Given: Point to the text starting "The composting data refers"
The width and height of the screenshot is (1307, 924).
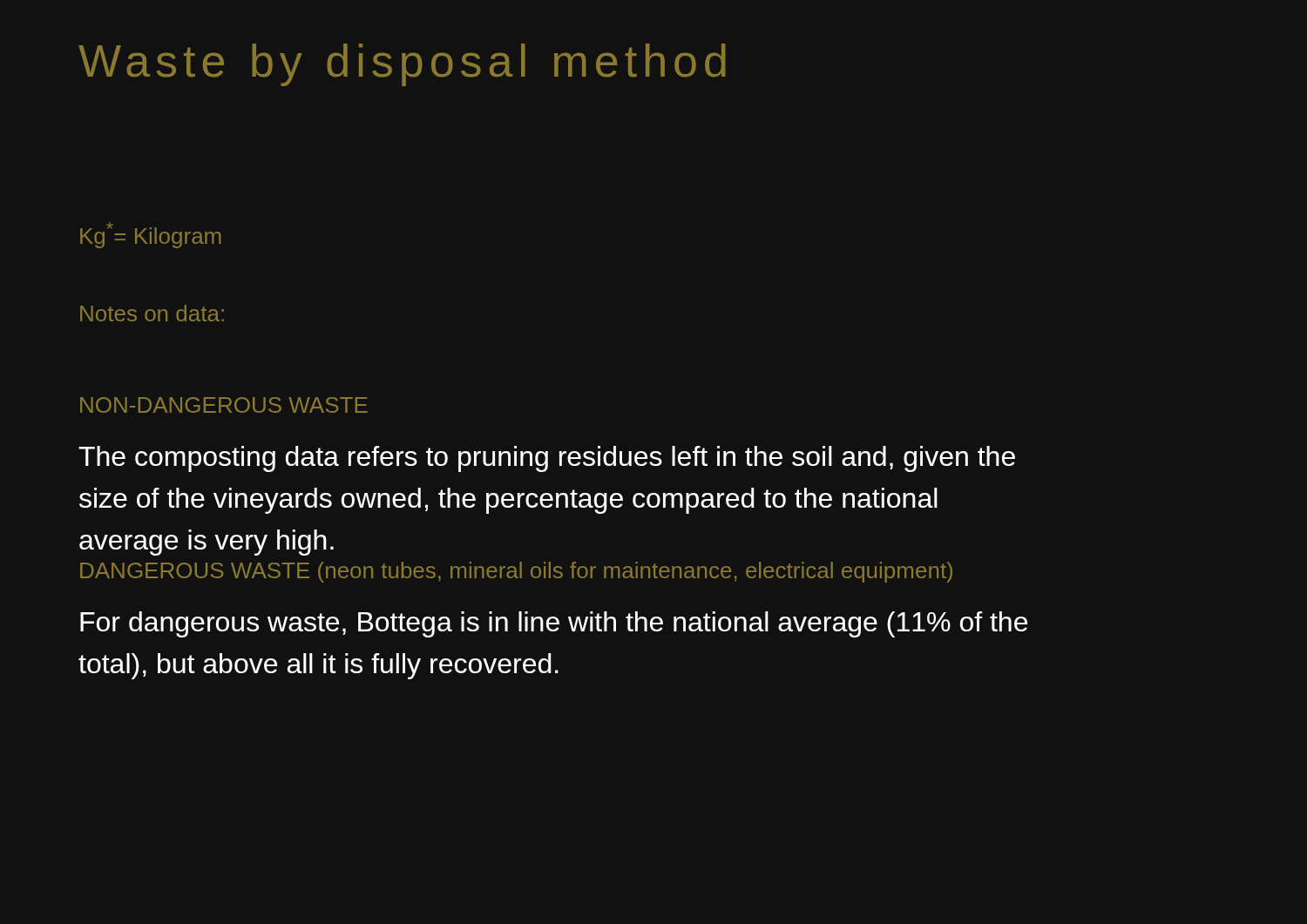Looking at the screenshot, I should (547, 498).
